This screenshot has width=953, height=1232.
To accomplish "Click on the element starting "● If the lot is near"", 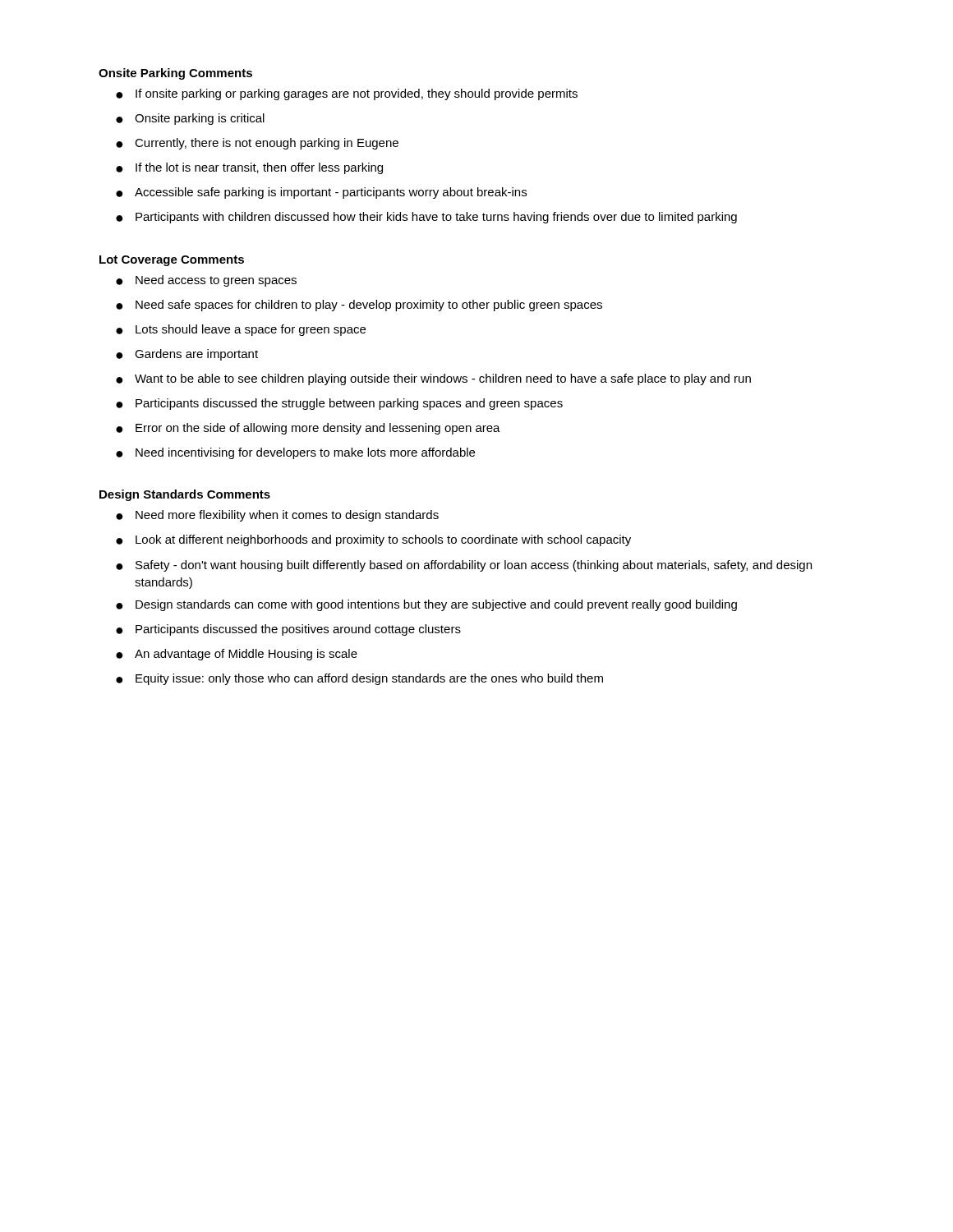I will (x=249, y=168).
